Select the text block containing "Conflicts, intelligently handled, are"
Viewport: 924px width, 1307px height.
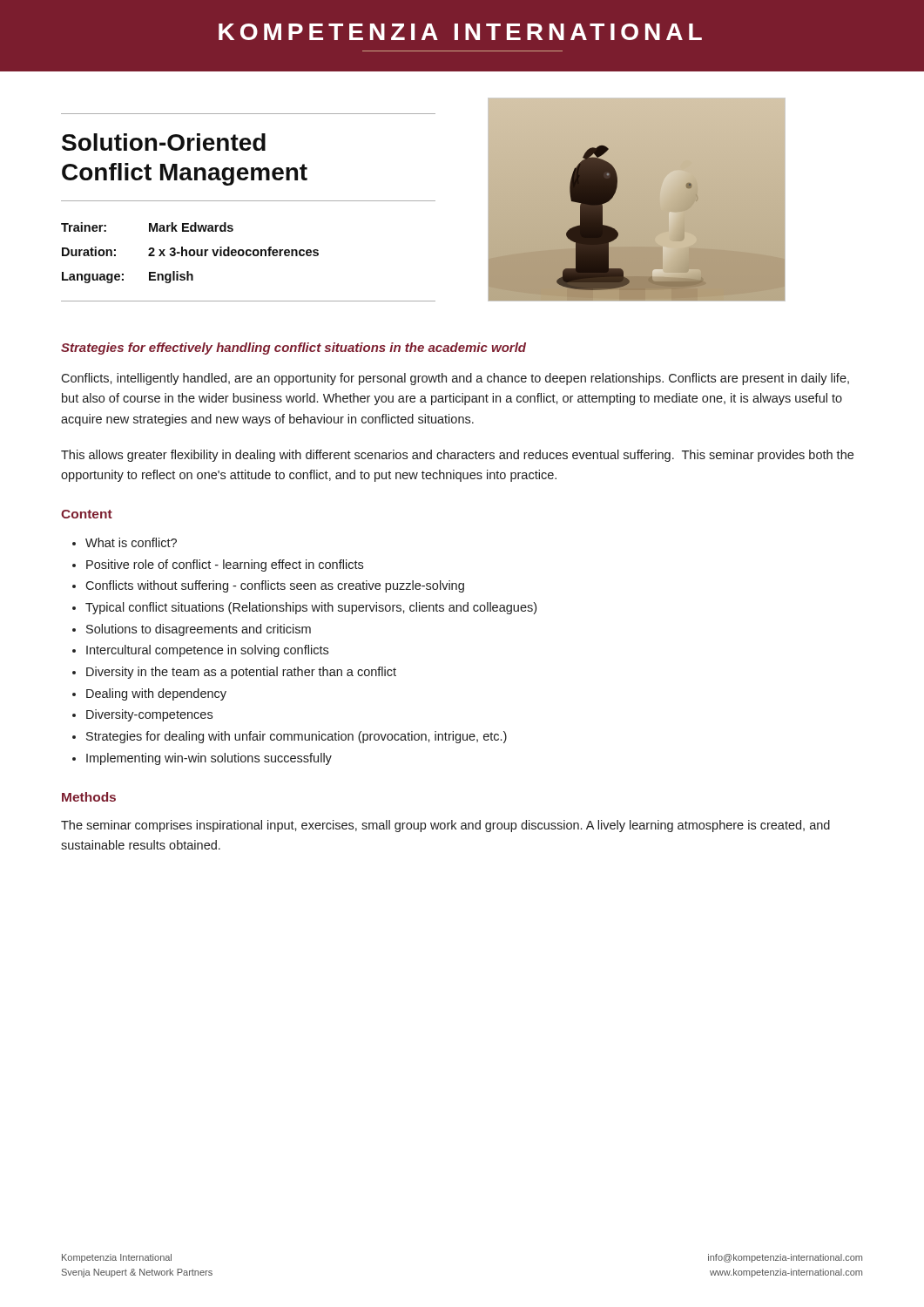pyautogui.click(x=455, y=399)
